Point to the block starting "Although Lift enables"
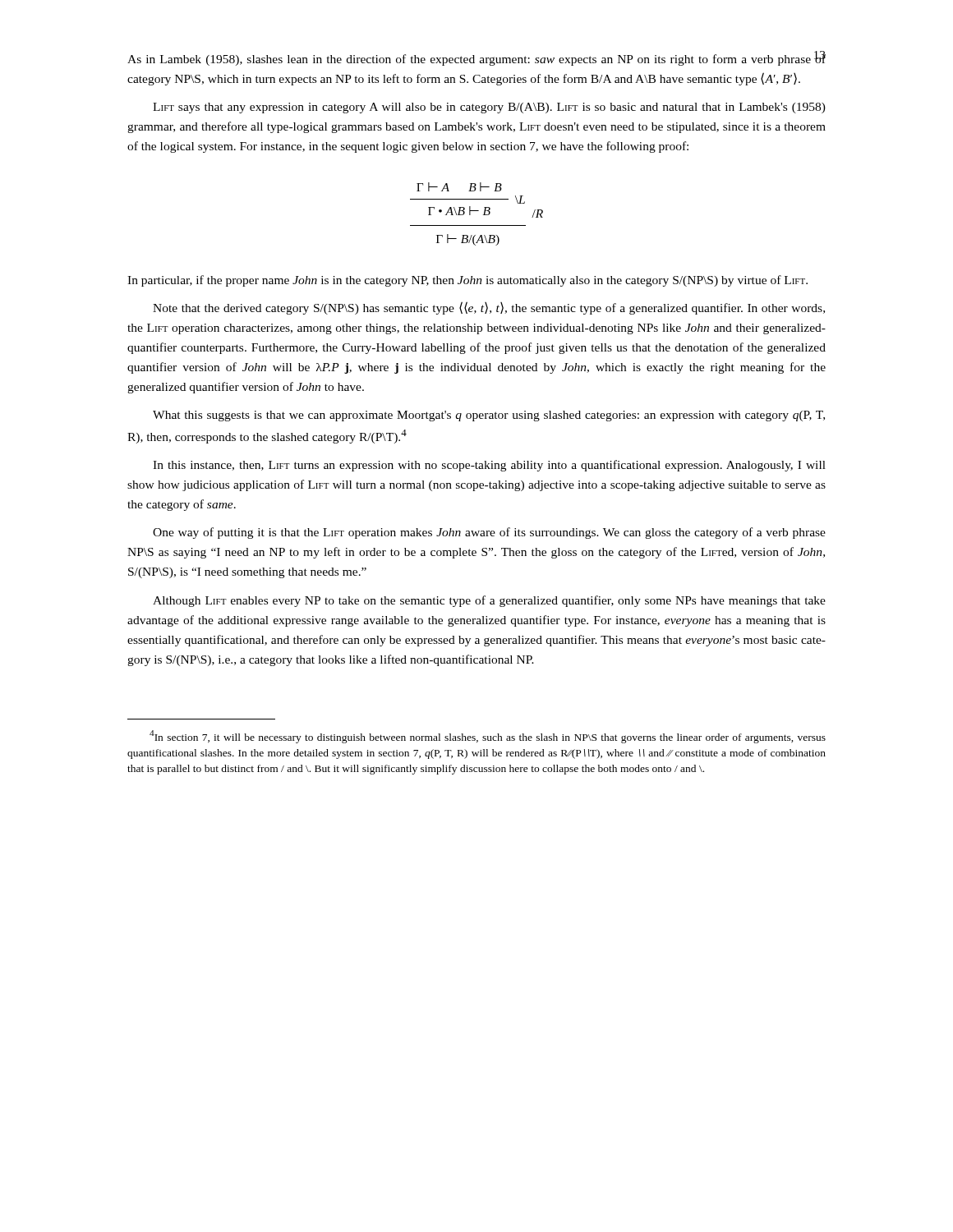Screen dimensions: 1232x953 pos(476,630)
